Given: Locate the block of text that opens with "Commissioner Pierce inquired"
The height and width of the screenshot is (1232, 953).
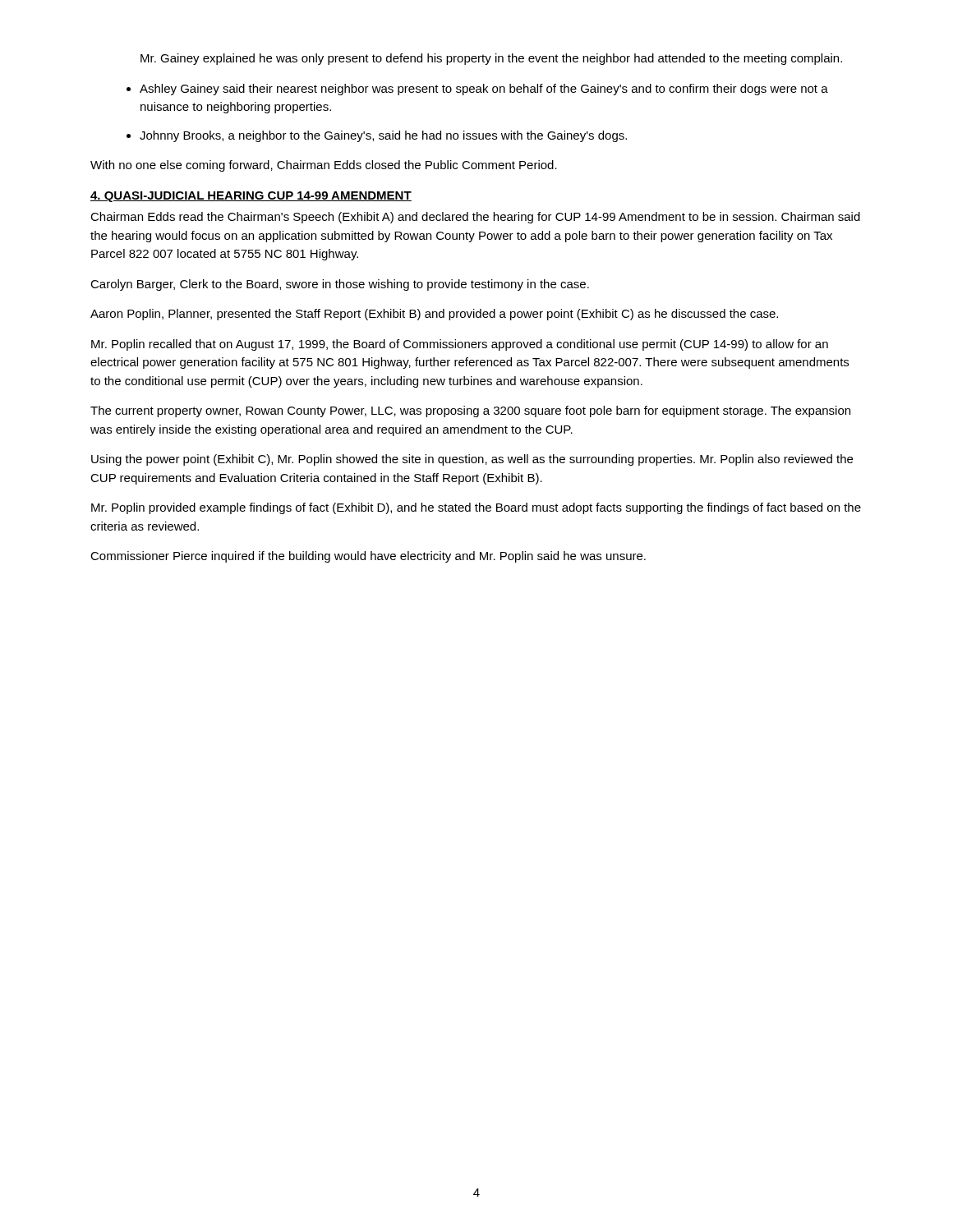Looking at the screenshot, I should click(476, 556).
